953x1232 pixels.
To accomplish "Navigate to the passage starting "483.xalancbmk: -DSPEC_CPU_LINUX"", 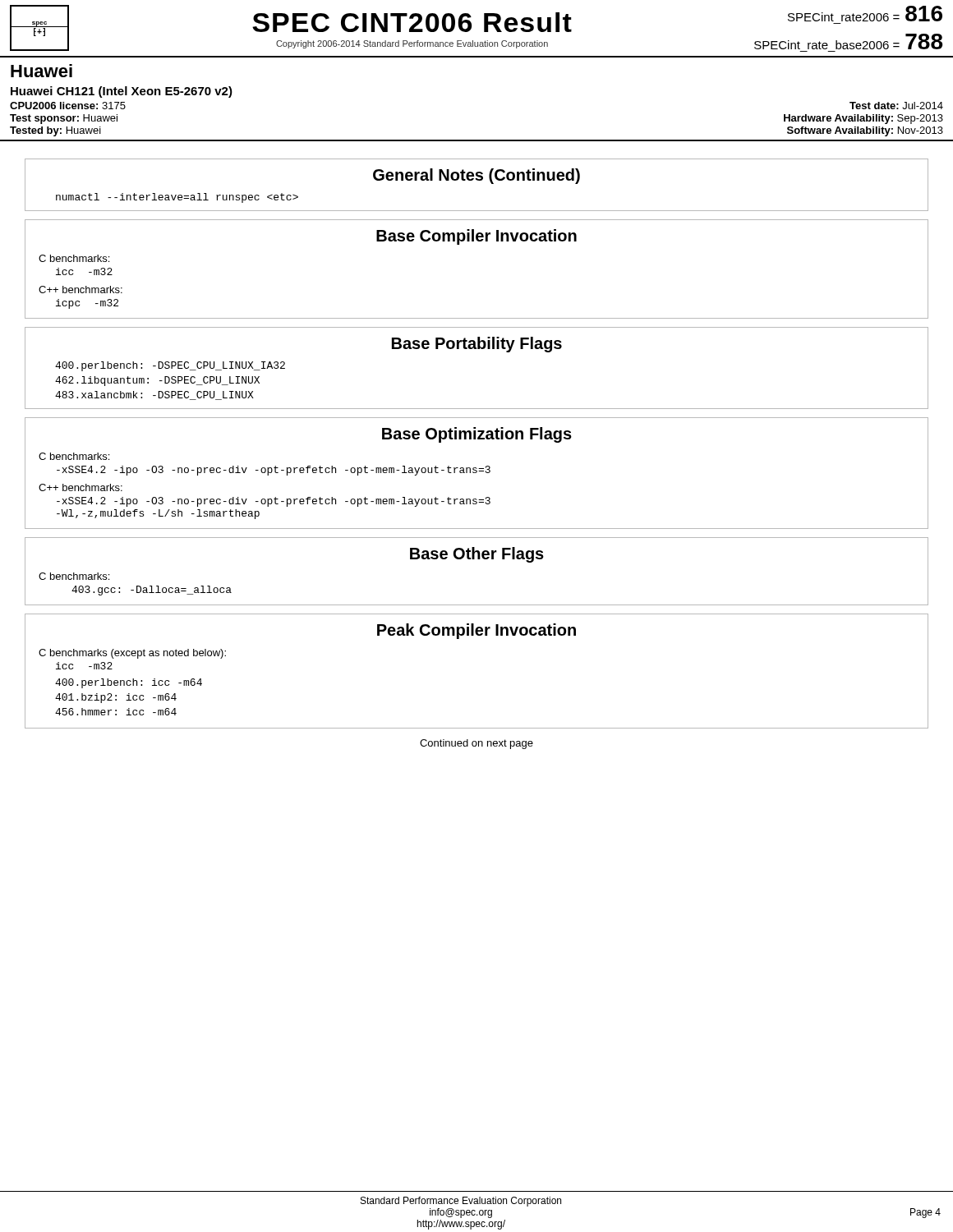I will click(154, 395).
